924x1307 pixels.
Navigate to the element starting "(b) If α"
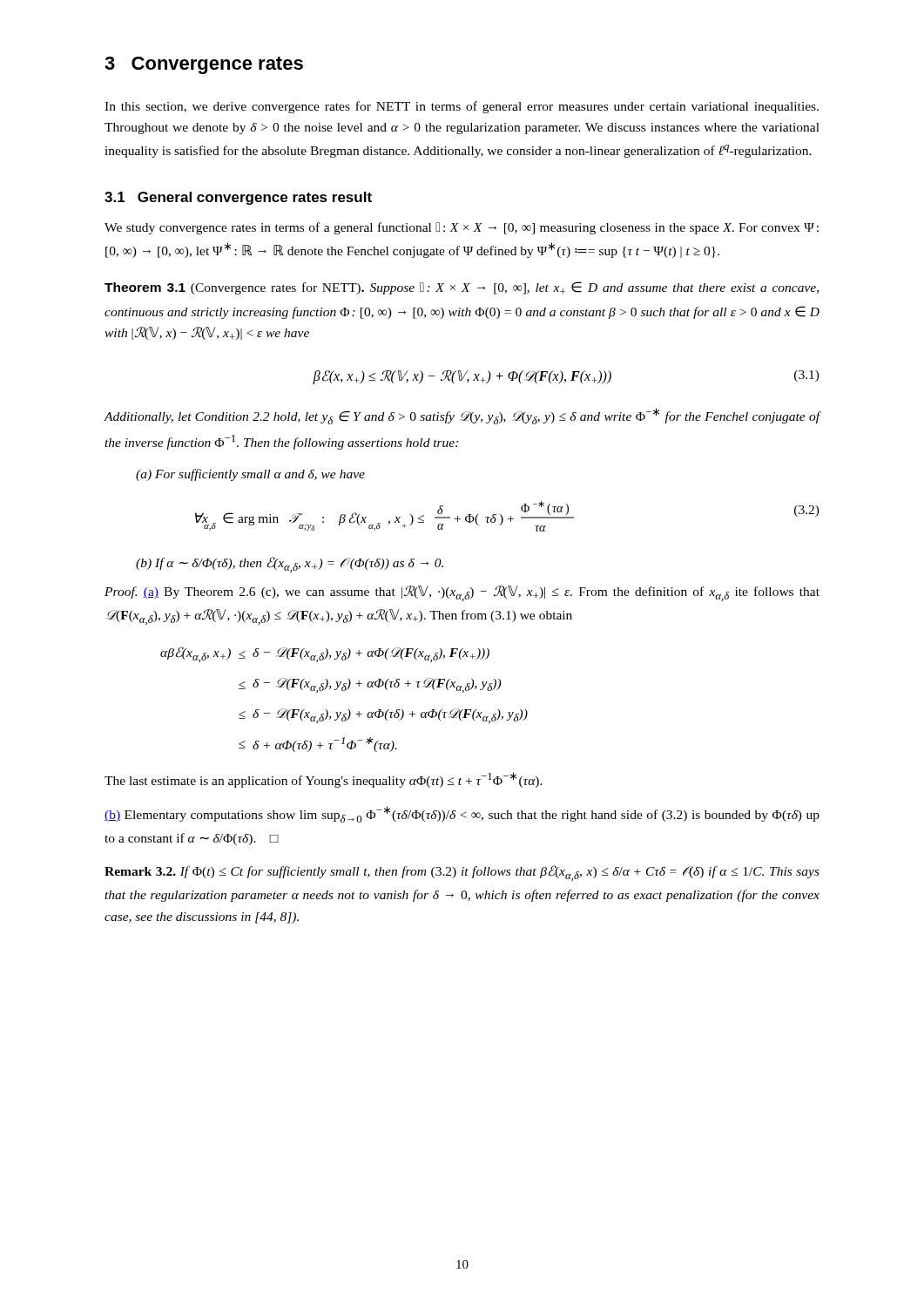coord(290,565)
